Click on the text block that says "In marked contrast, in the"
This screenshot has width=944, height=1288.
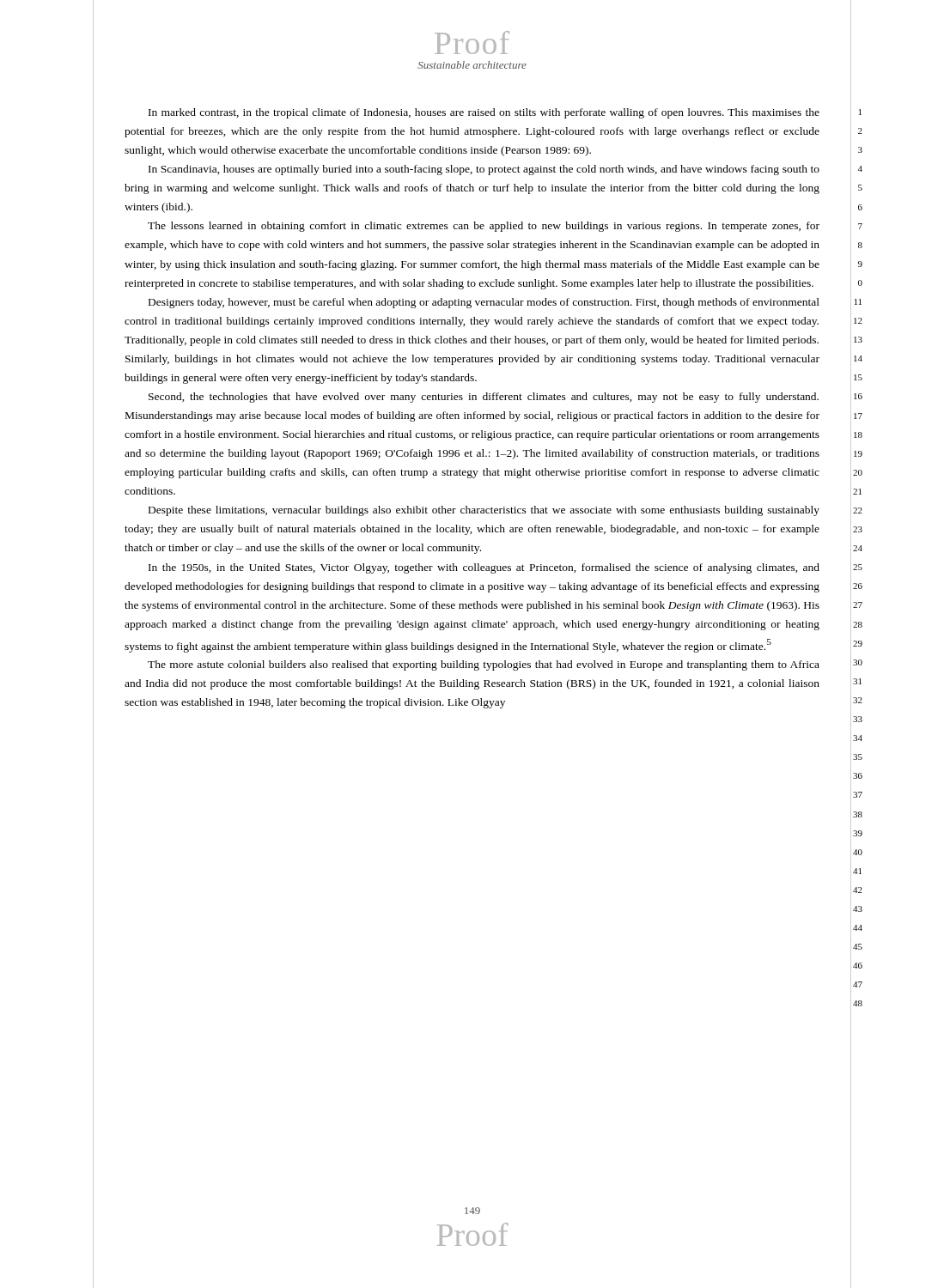472,131
